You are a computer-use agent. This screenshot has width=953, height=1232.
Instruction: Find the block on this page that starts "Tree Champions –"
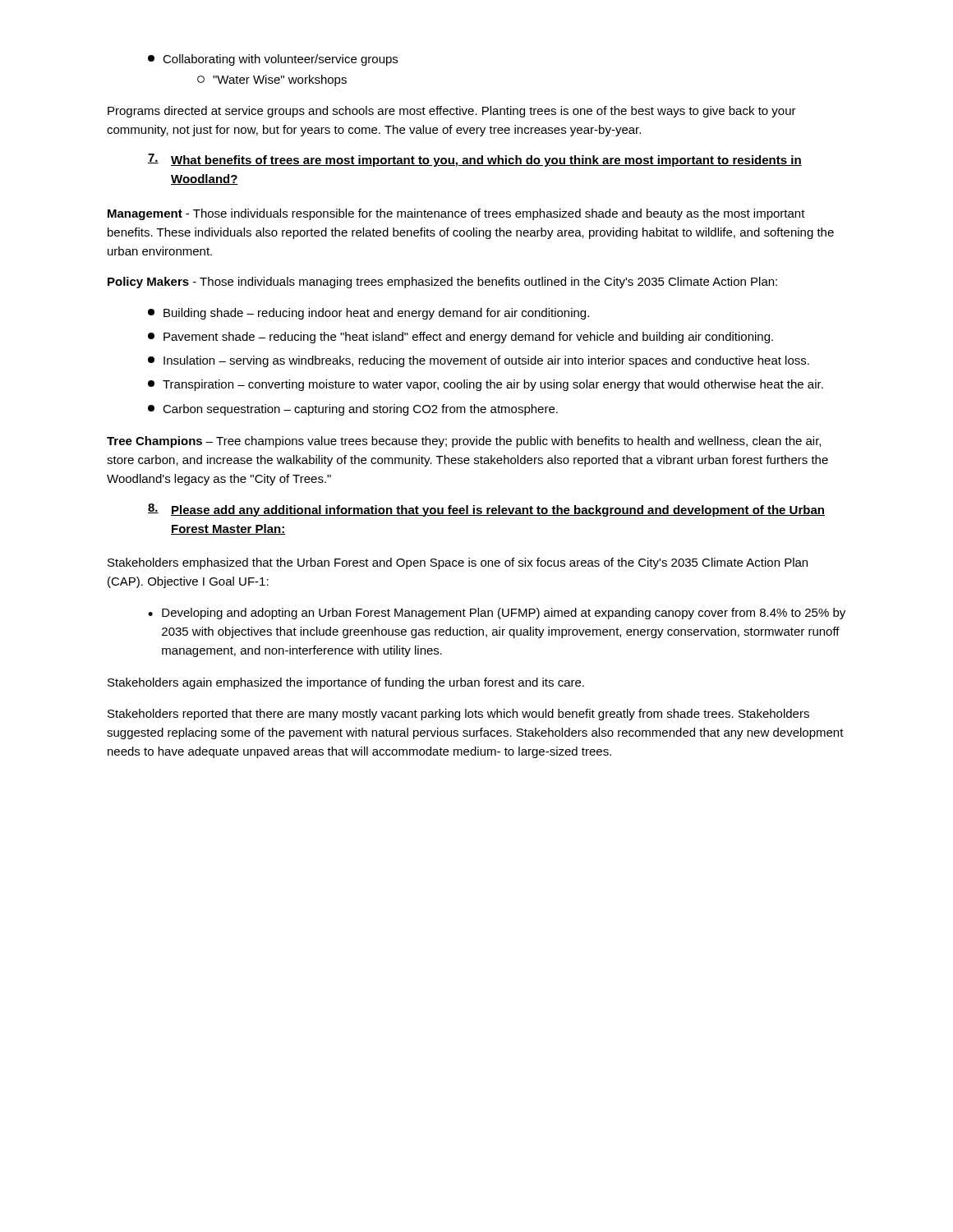(468, 460)
